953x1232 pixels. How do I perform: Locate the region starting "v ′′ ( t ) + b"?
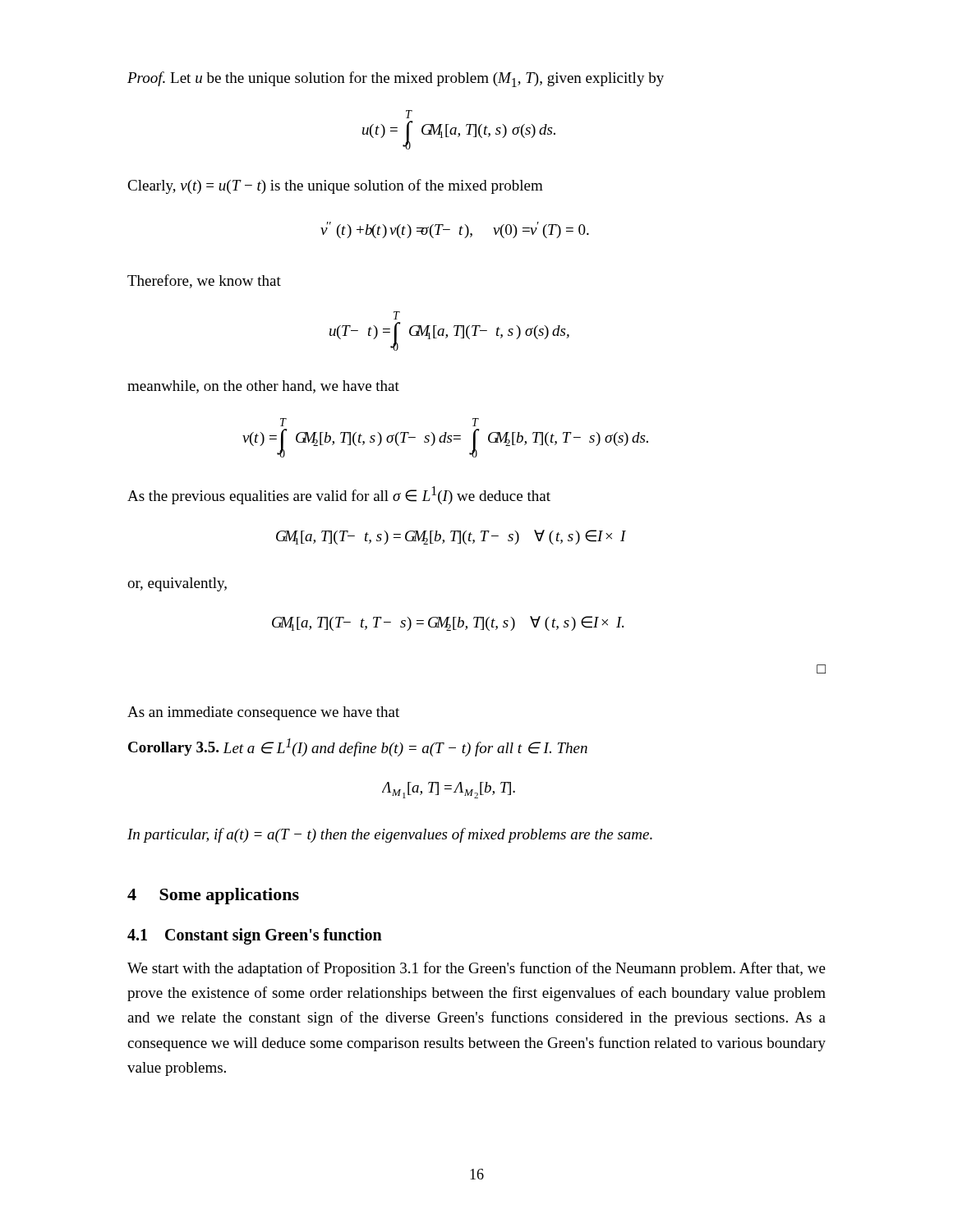[x=476, y=230]
